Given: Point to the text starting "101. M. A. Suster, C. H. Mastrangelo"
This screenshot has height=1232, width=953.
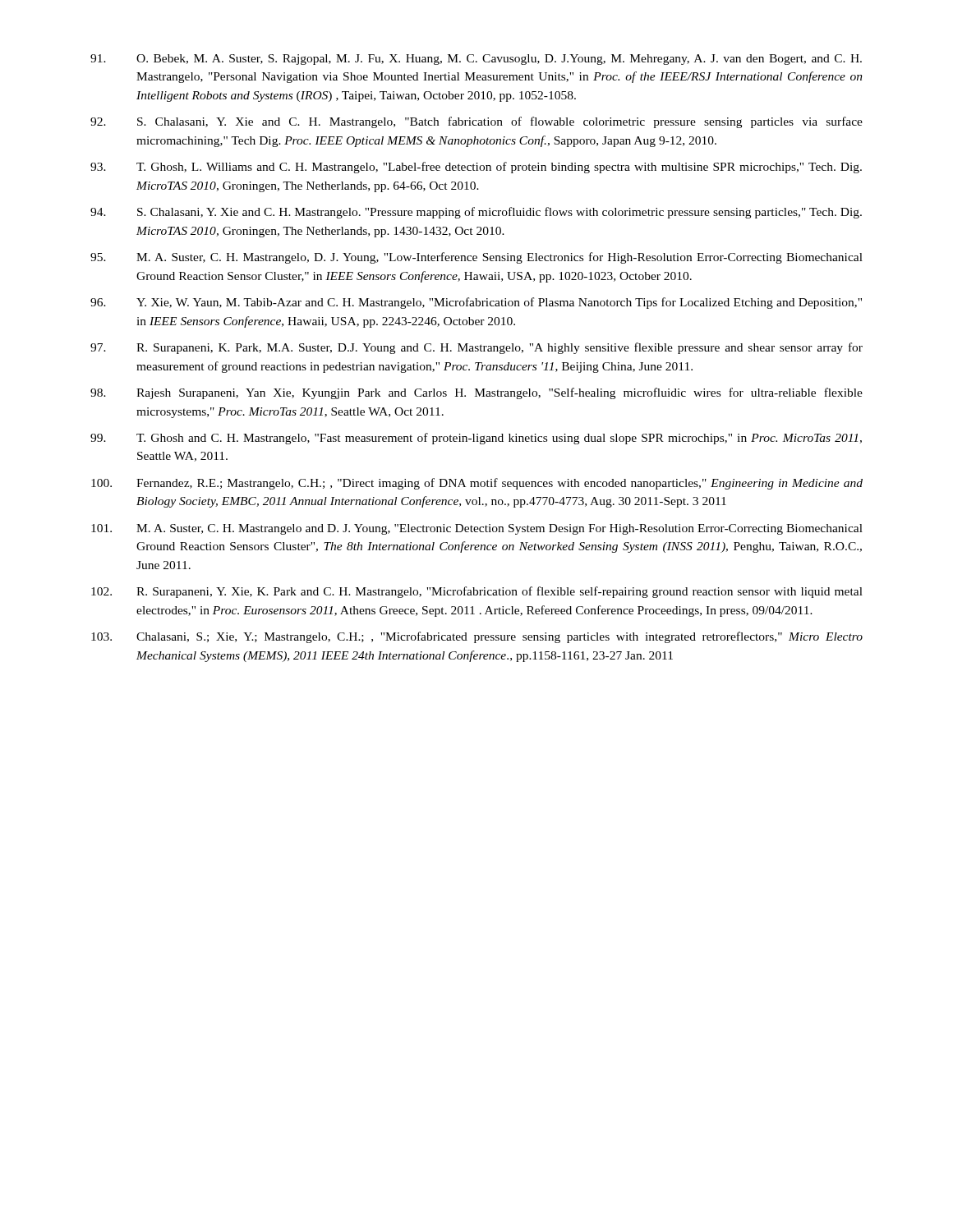Looking at the screenshot, I should (x=476, y=547).
